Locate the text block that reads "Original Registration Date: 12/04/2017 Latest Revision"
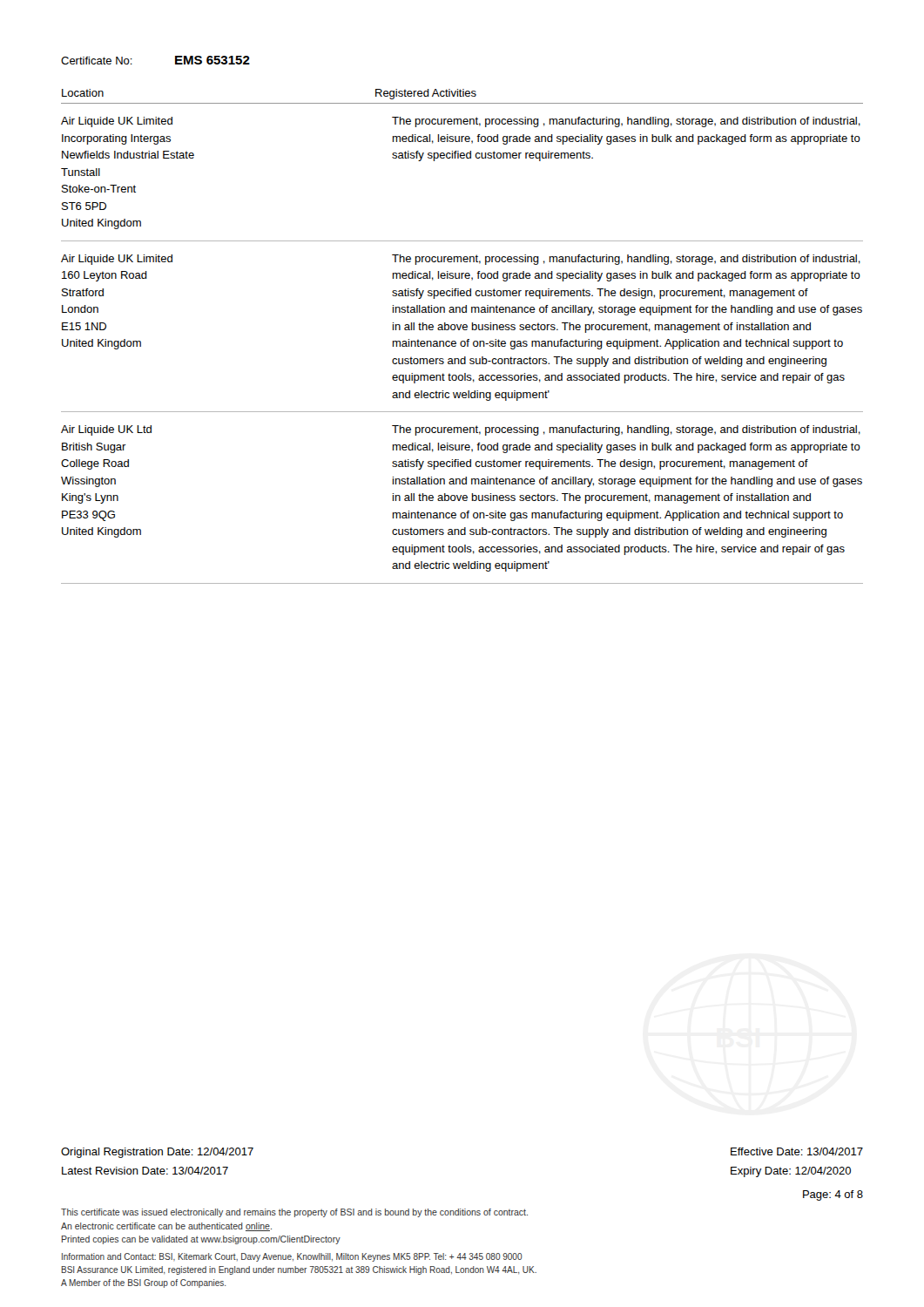Viewport: 924px width, 1307px height. coord(159,1152)
